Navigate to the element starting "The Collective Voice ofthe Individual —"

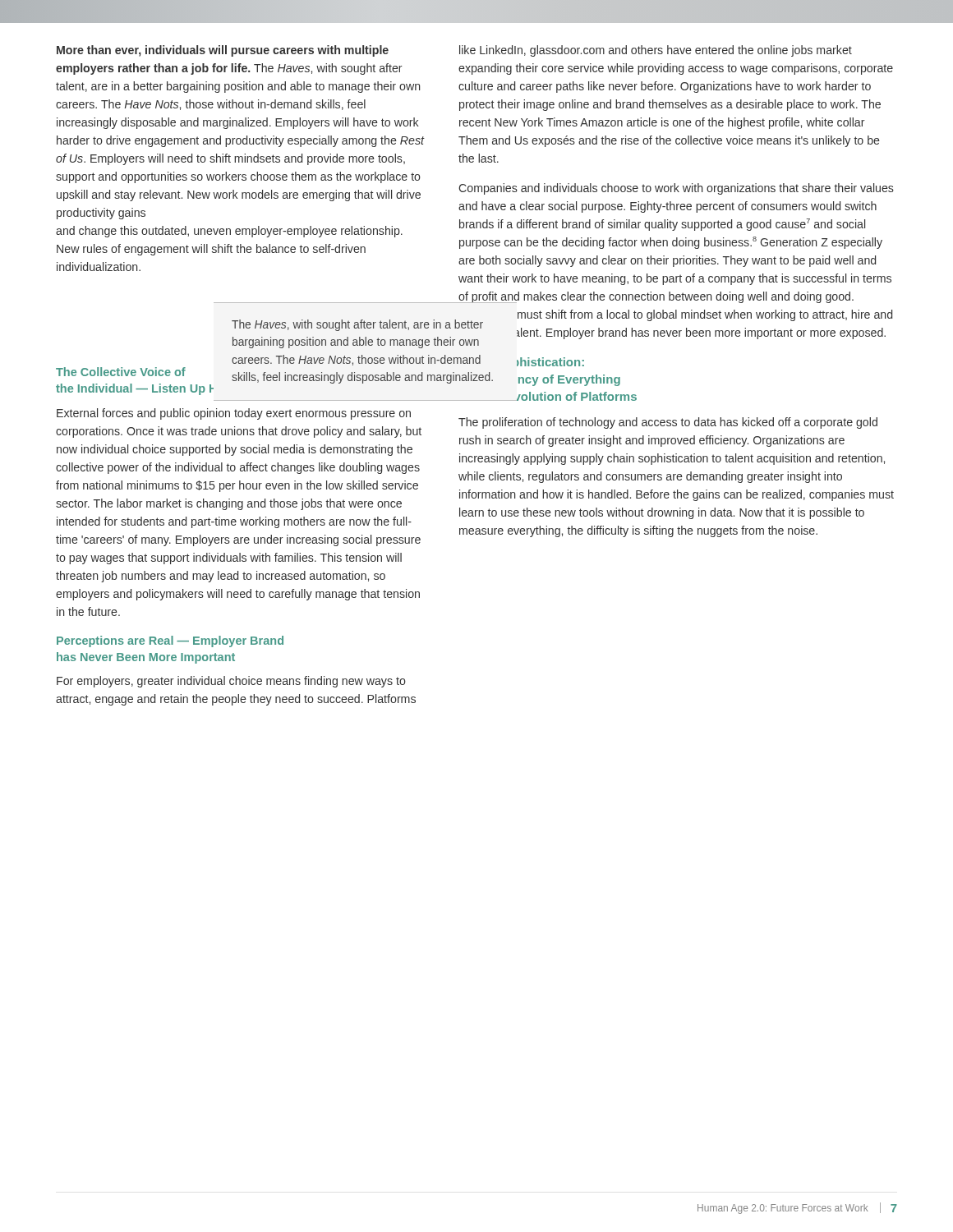(x=141, y=380)
